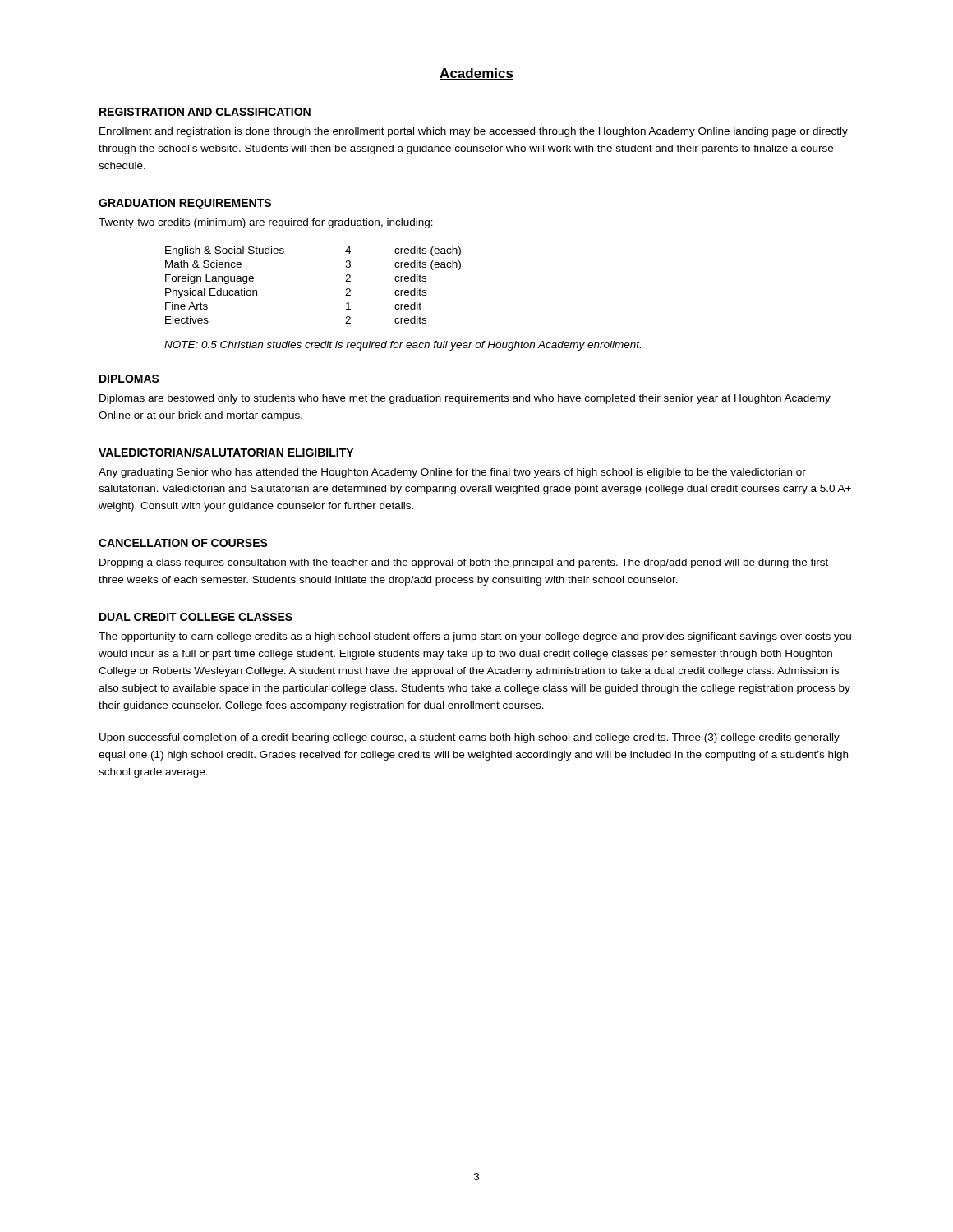Find the text block starting "The opportunity to earn college credits"
The height and width of the screenshot is (1232, 953).
[475, 671]
